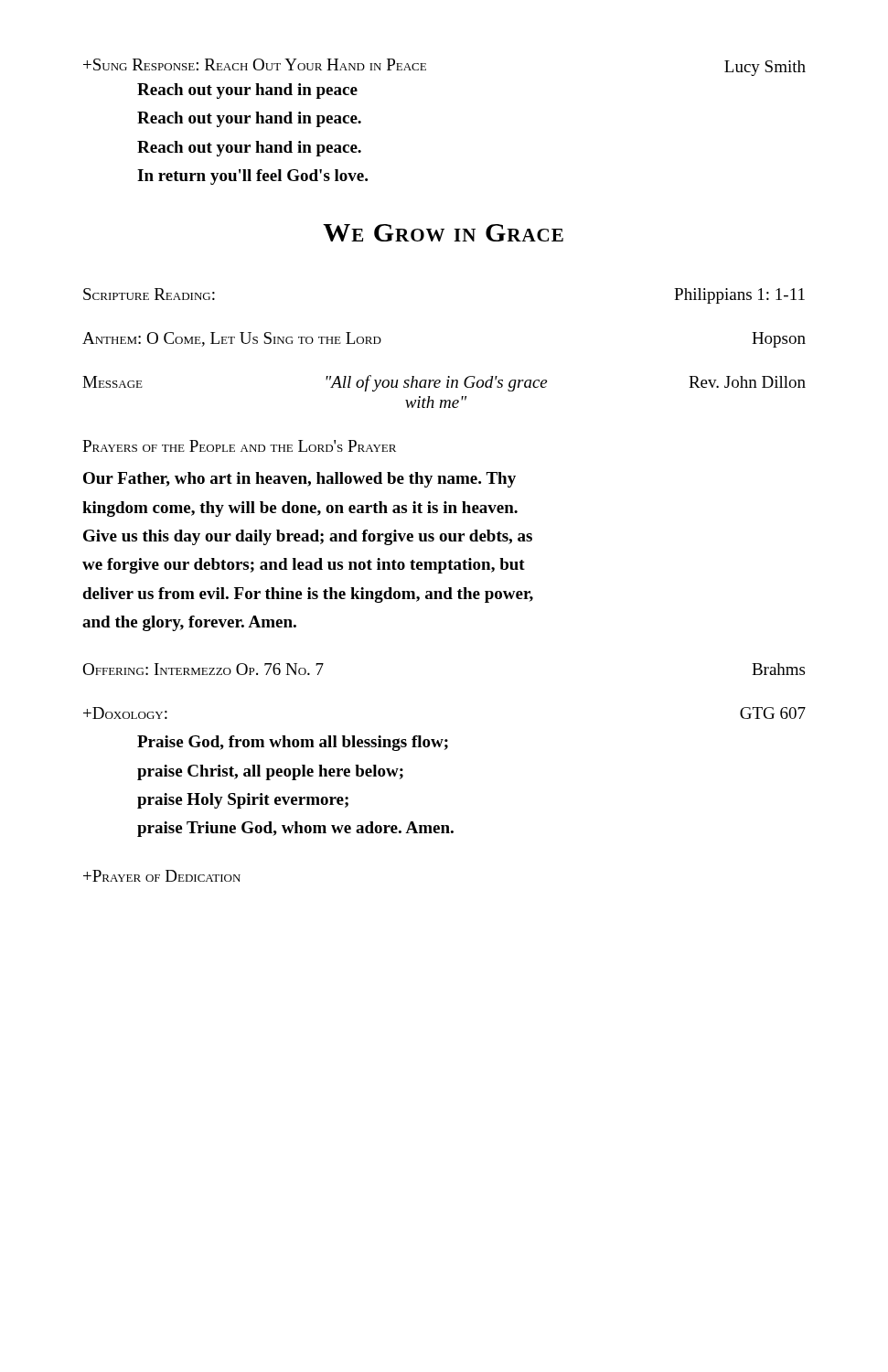Select the passage starting "+Prayer of Dedication"
888x1372 pixels.
point(162,876)
